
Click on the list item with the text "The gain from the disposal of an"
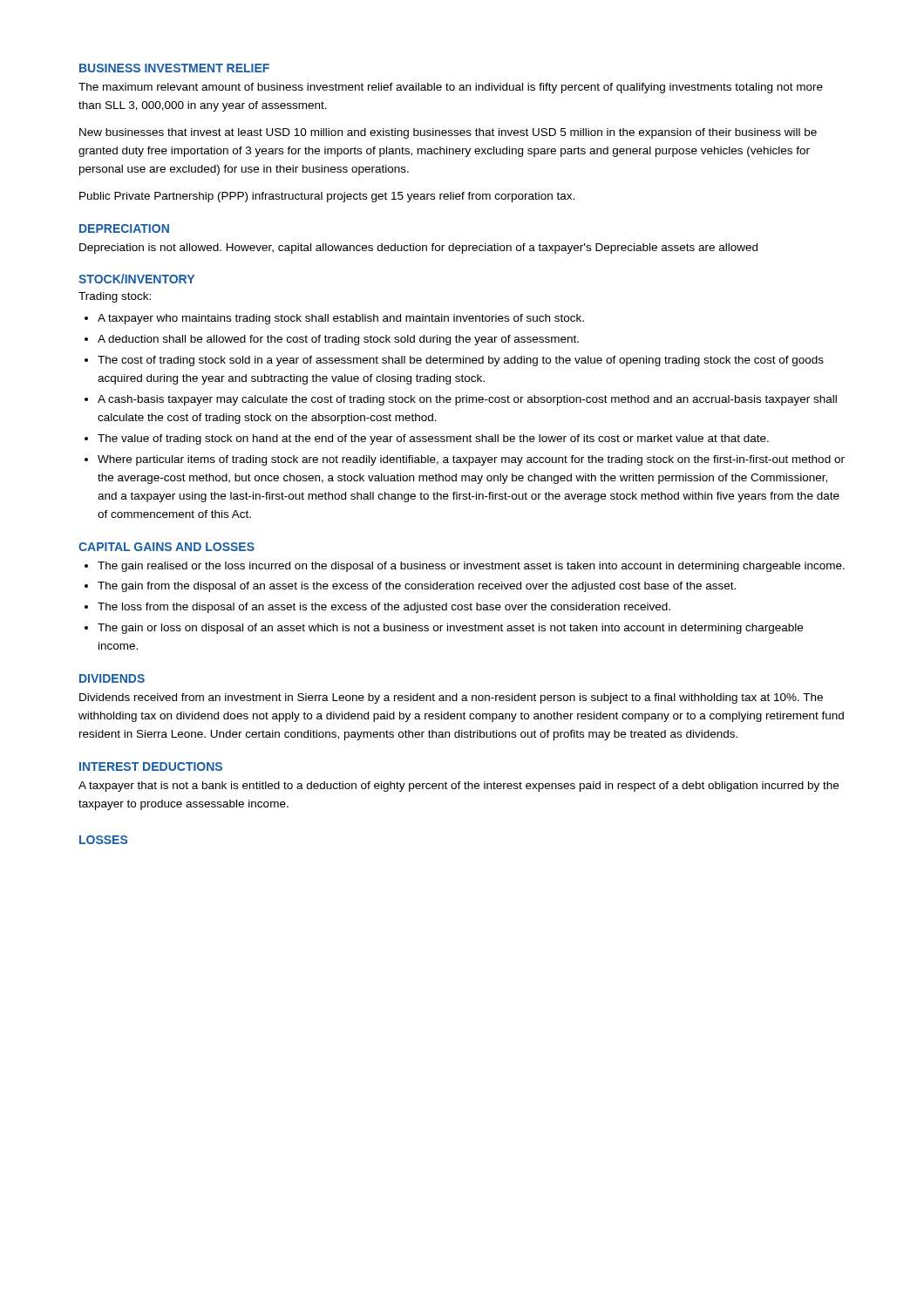pyautogui.click(x=417, y=586)
